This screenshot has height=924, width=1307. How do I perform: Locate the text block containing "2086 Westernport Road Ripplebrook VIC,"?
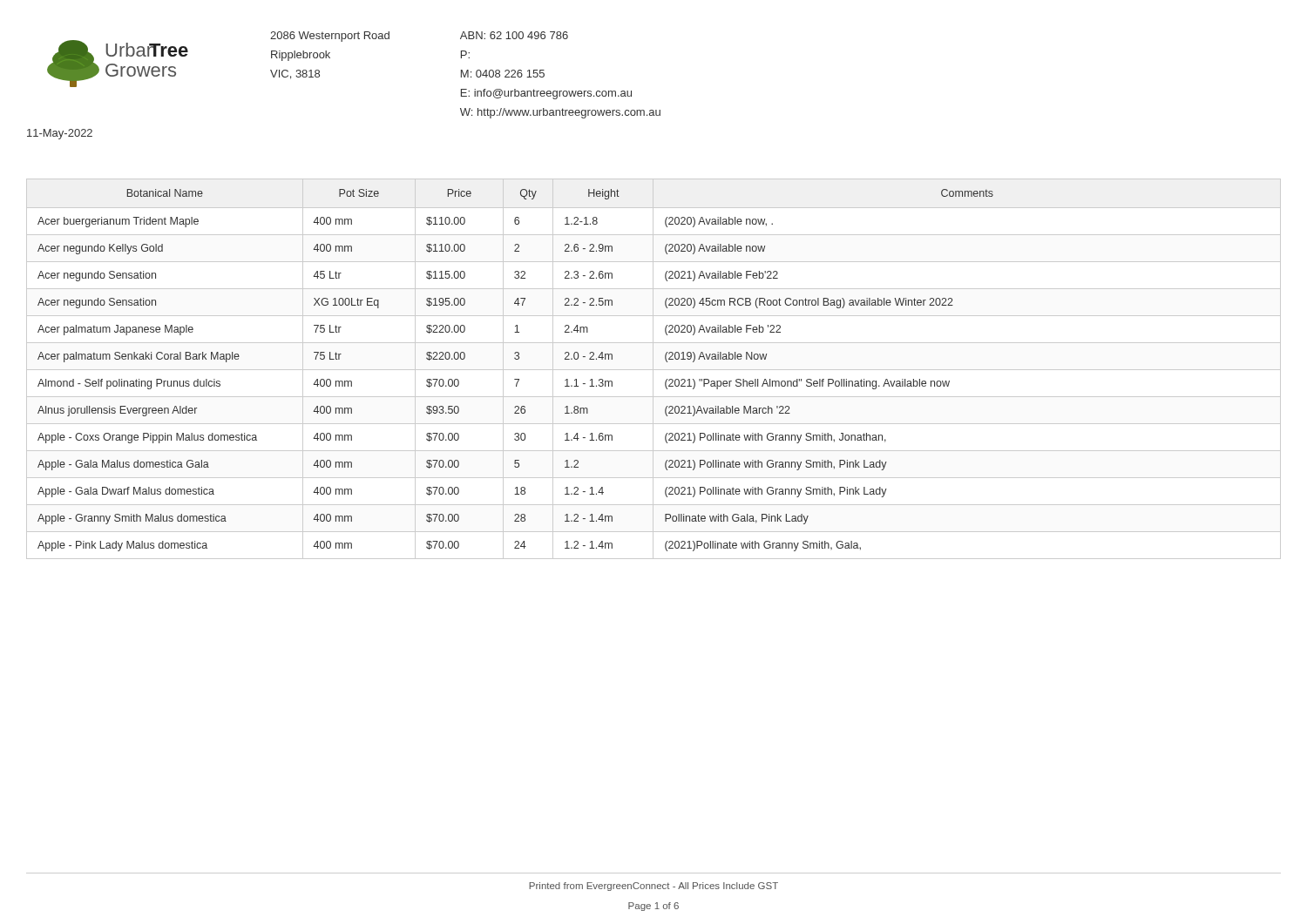330,55
